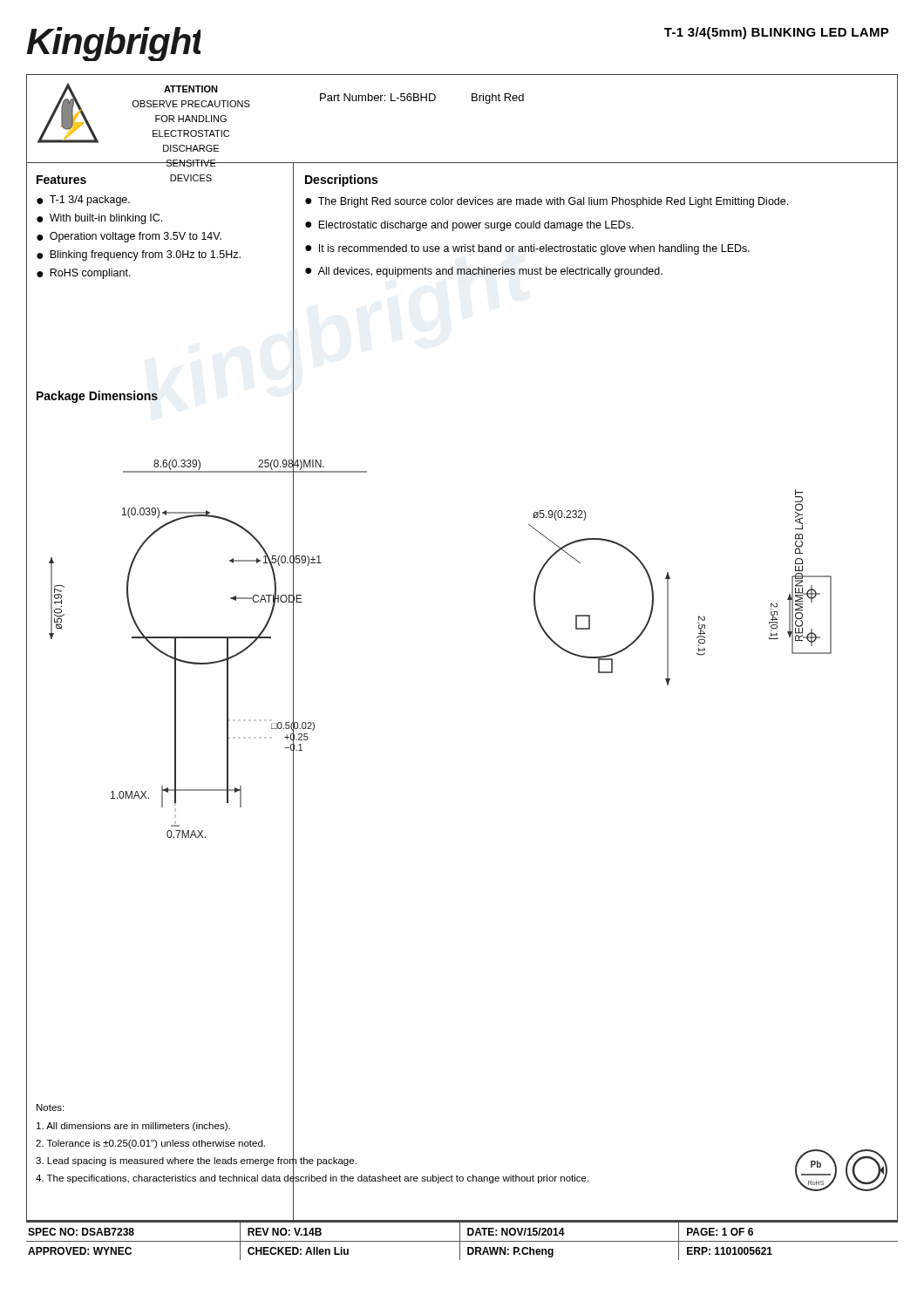The image size is (924, 1308).
Task: Select the text starting "●Electrostatic discharge and power surge could damage the"
Action: [x=469, y=225]
